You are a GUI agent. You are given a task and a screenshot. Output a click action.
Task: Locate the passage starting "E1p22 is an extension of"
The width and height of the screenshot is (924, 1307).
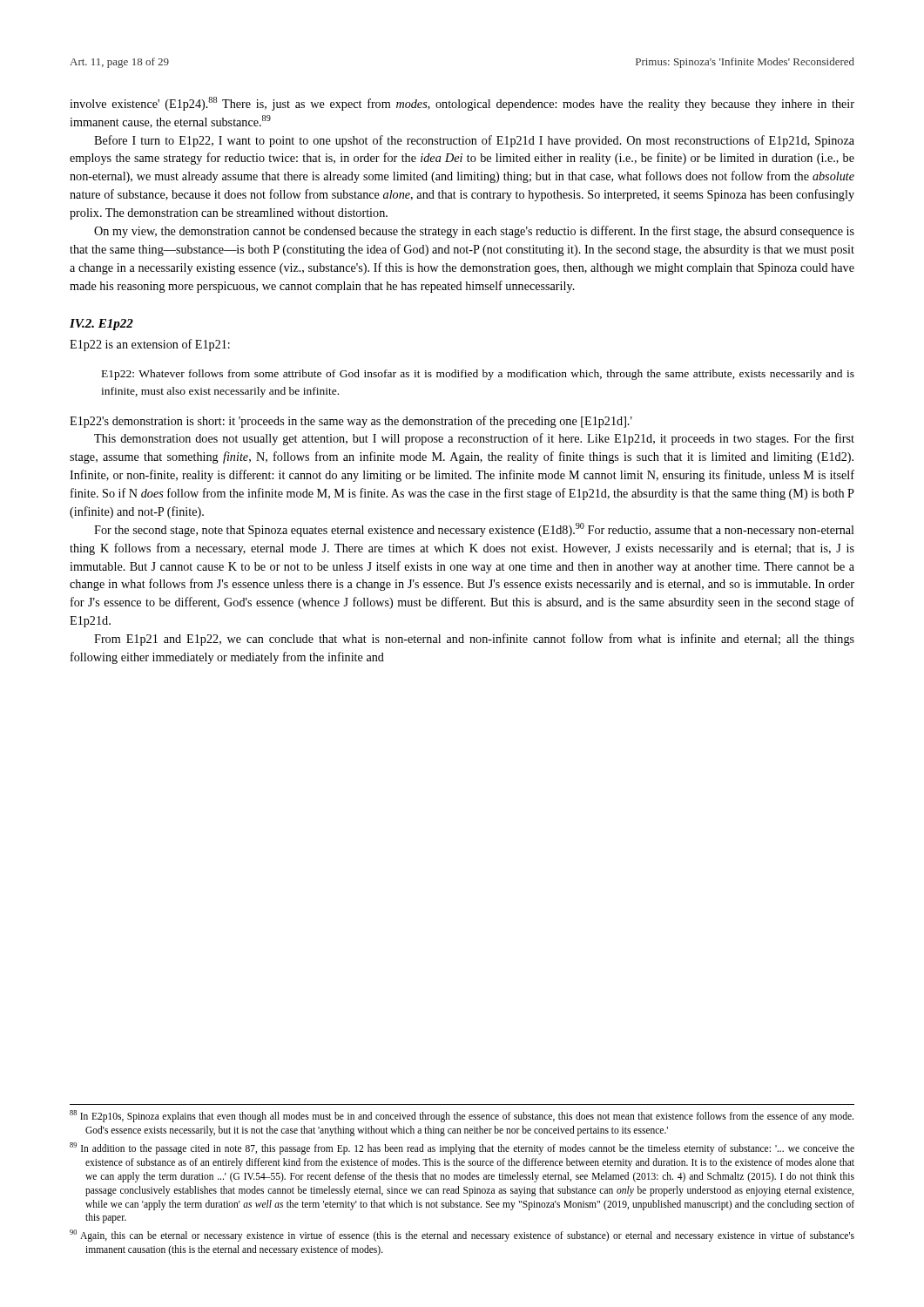pyautogui.click(x=150, y=344)
